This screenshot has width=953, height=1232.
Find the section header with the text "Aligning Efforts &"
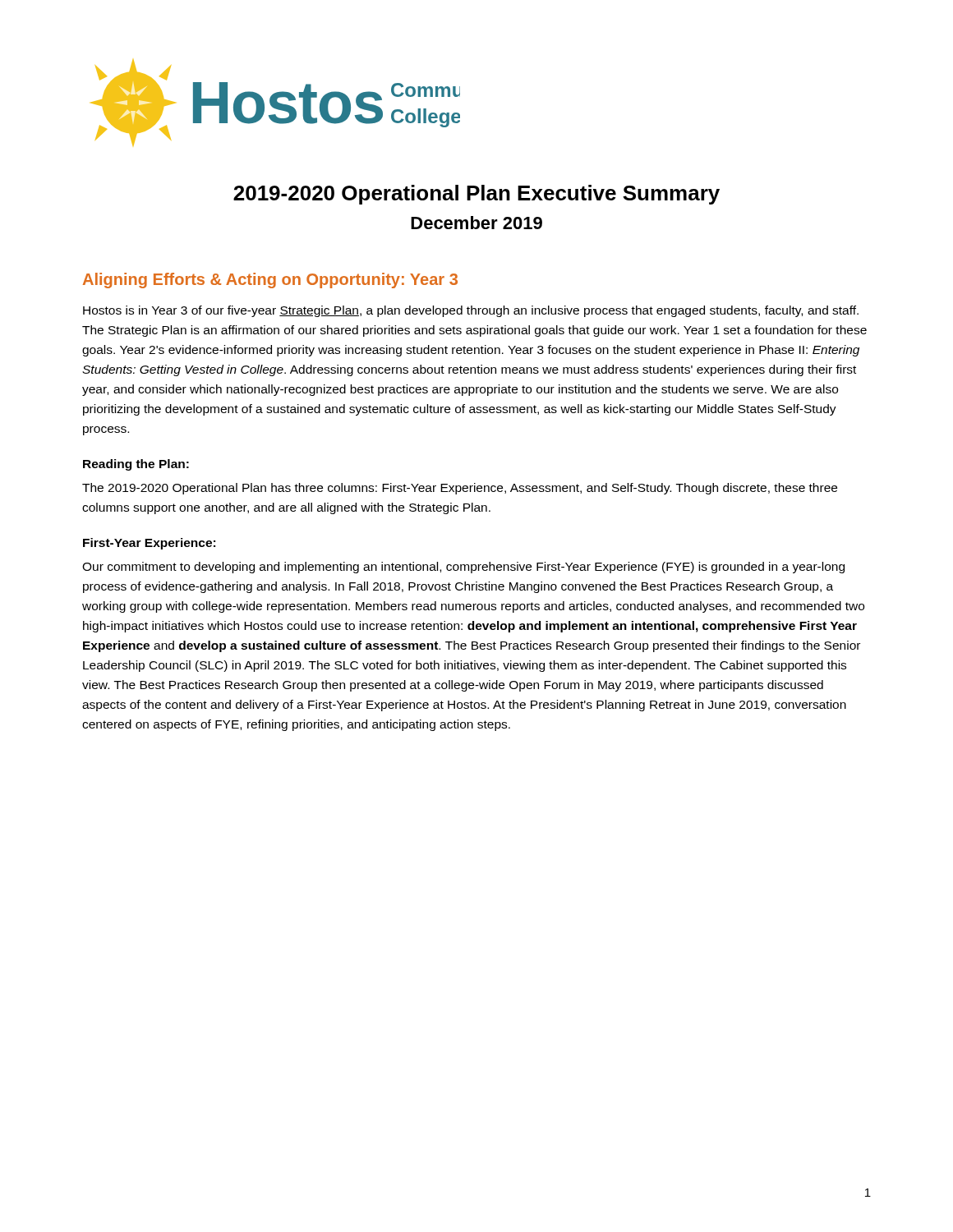pyautogui.click(x=270, y=279)
